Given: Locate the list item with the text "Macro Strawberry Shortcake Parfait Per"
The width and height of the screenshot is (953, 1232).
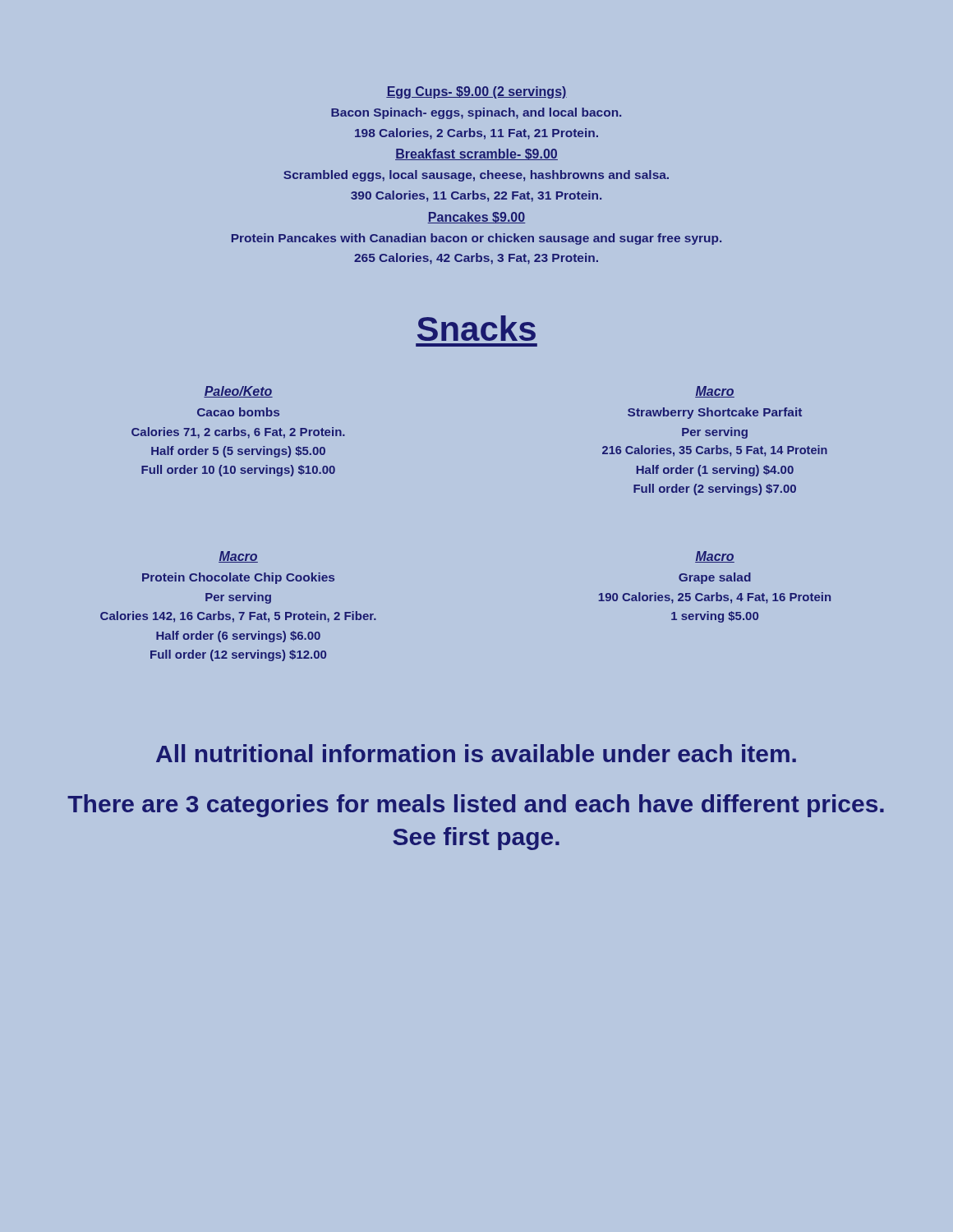Looking at the screenshot, I should pos(715,440).
